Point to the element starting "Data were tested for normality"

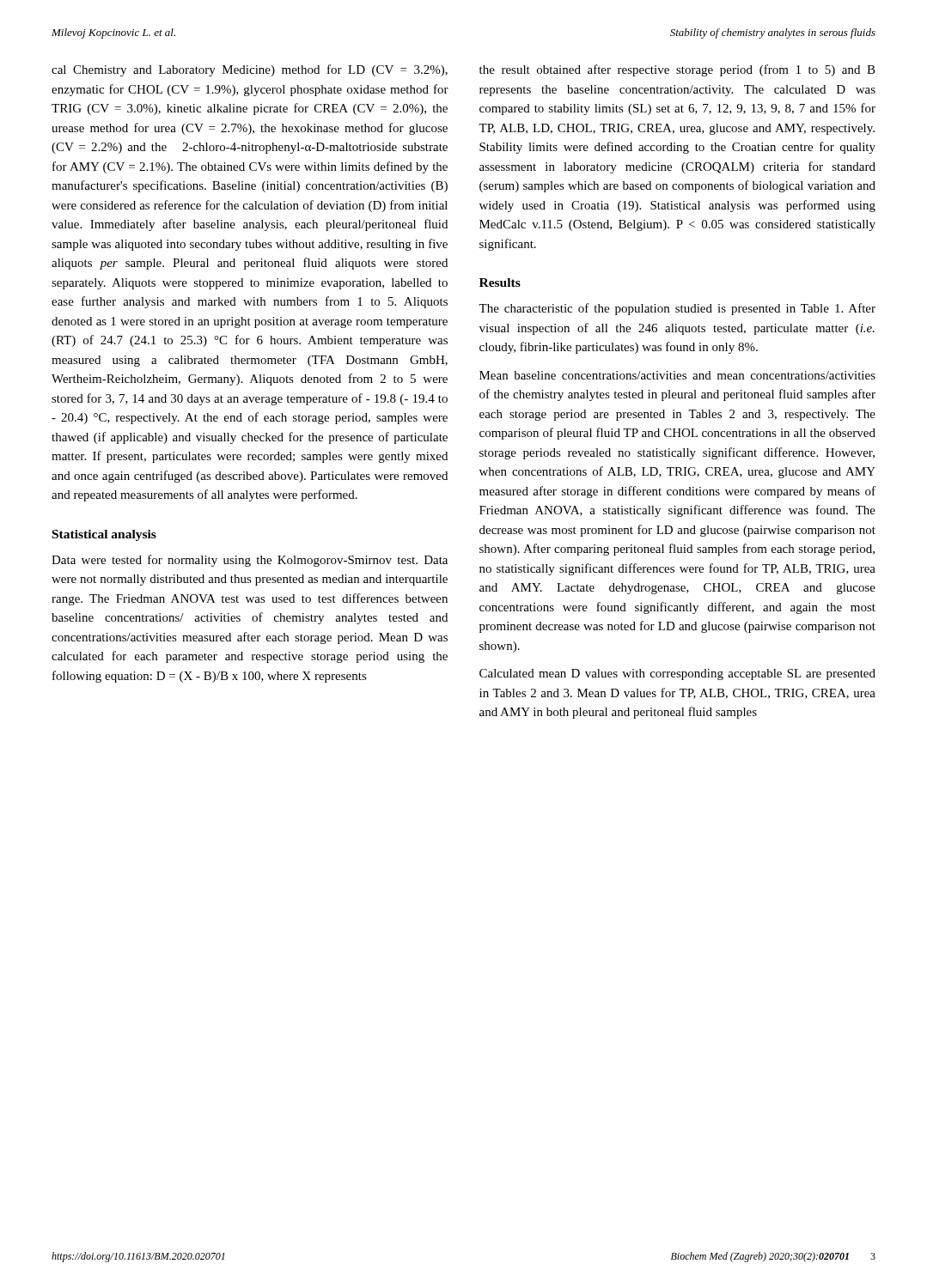tap(250, 618)
